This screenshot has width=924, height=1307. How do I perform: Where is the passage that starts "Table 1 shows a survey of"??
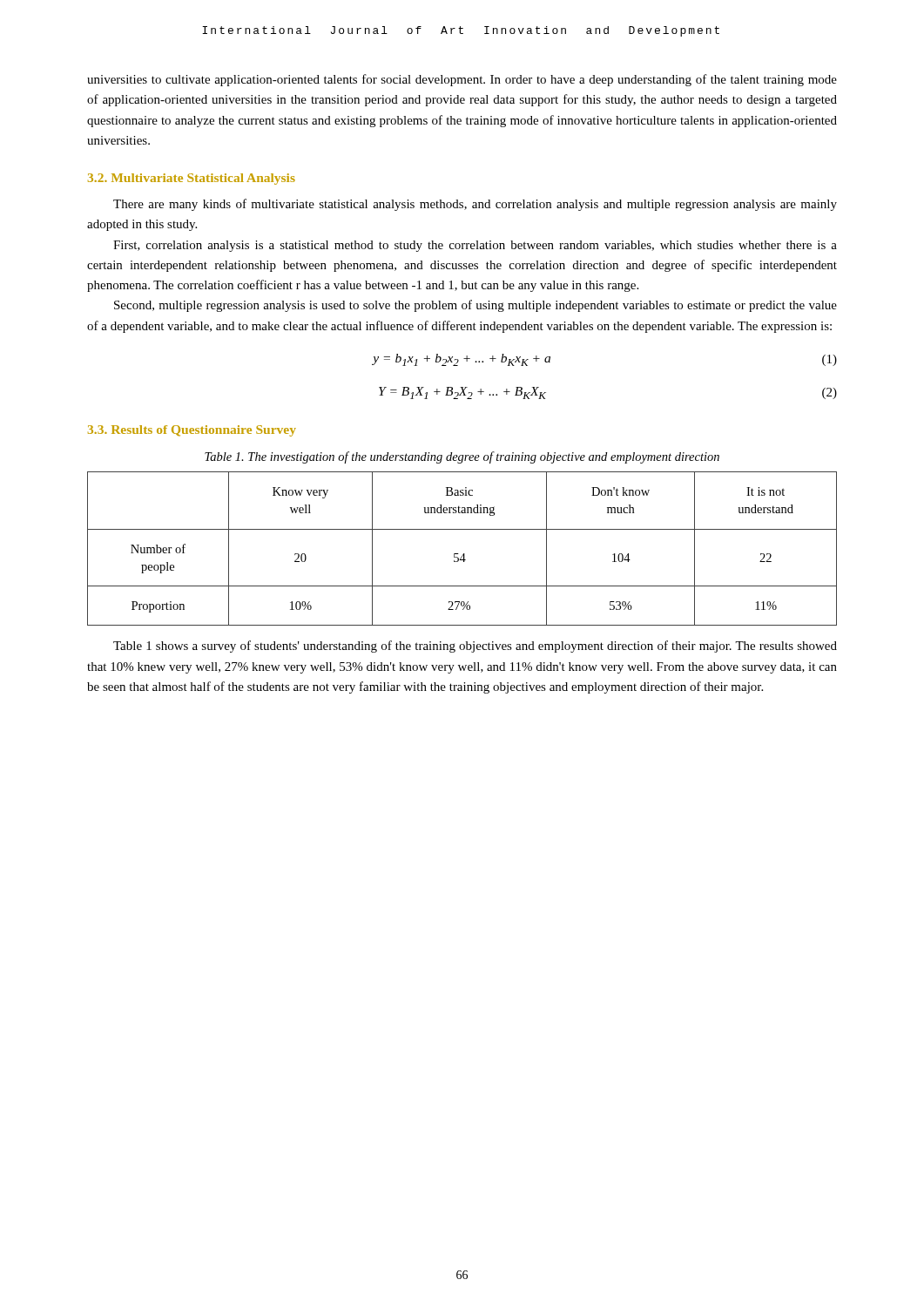pos(462,667)
